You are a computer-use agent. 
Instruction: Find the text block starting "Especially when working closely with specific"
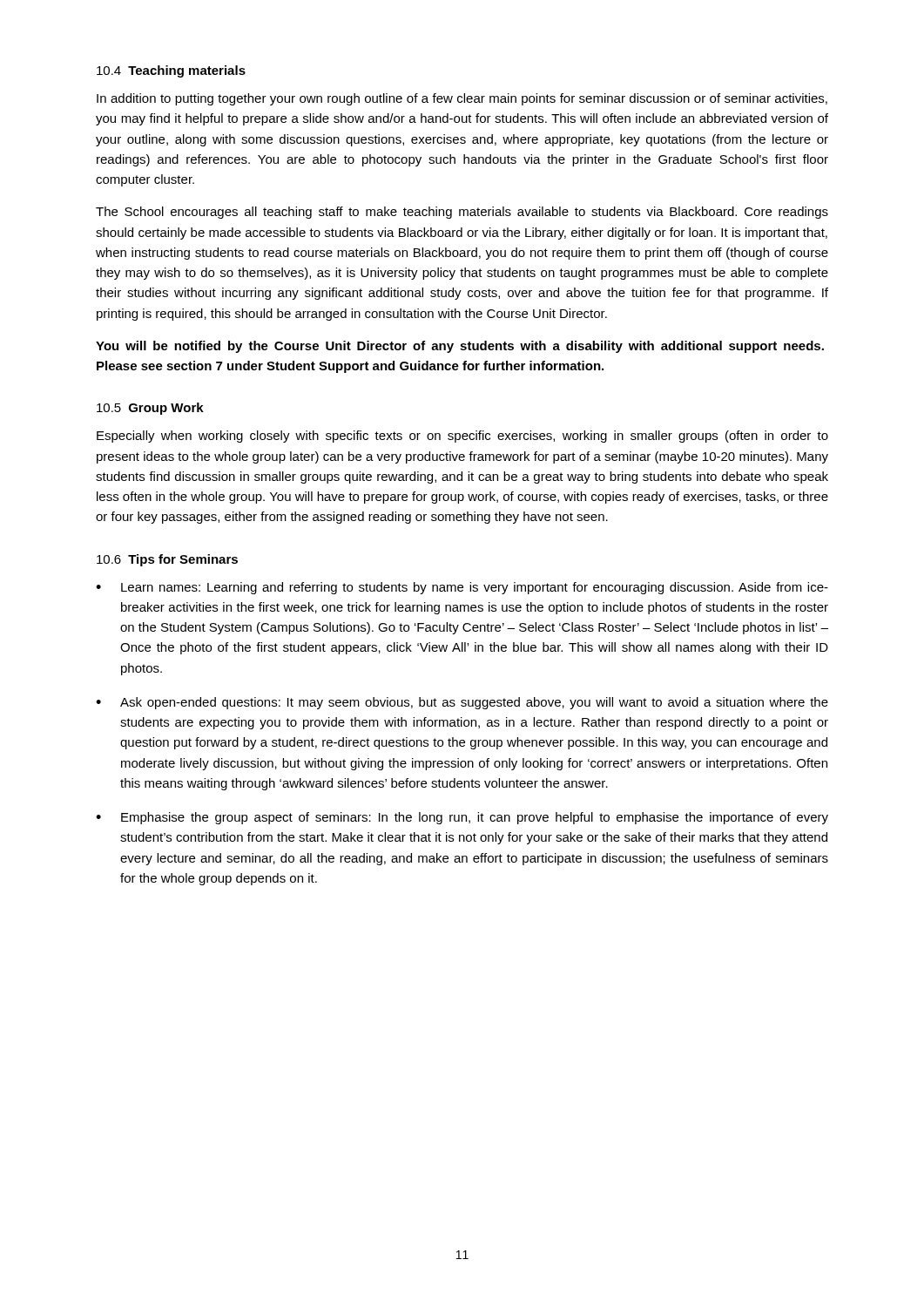click(x=462, y=476)
